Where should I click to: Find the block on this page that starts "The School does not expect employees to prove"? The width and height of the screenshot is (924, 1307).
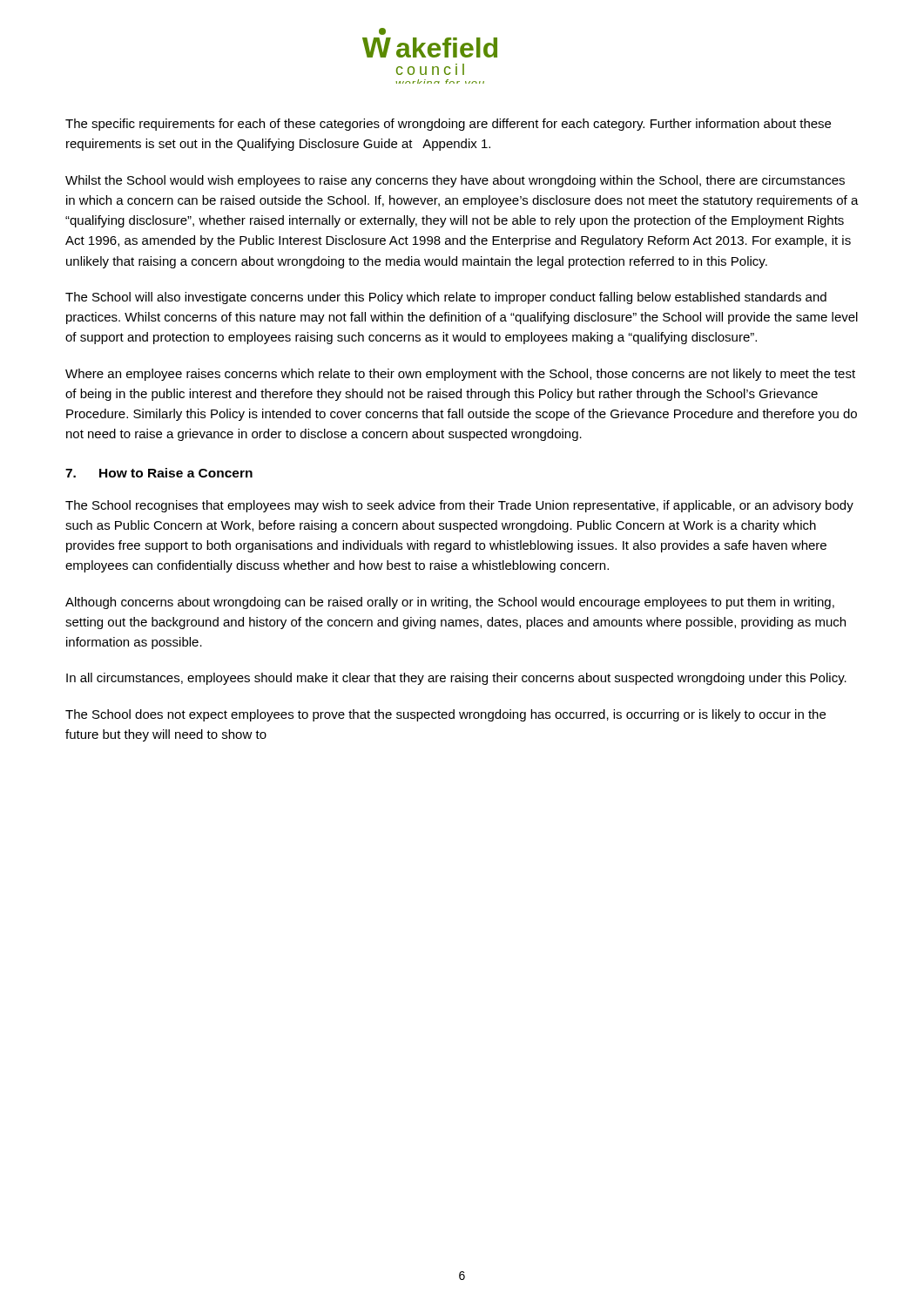point(446,724)
